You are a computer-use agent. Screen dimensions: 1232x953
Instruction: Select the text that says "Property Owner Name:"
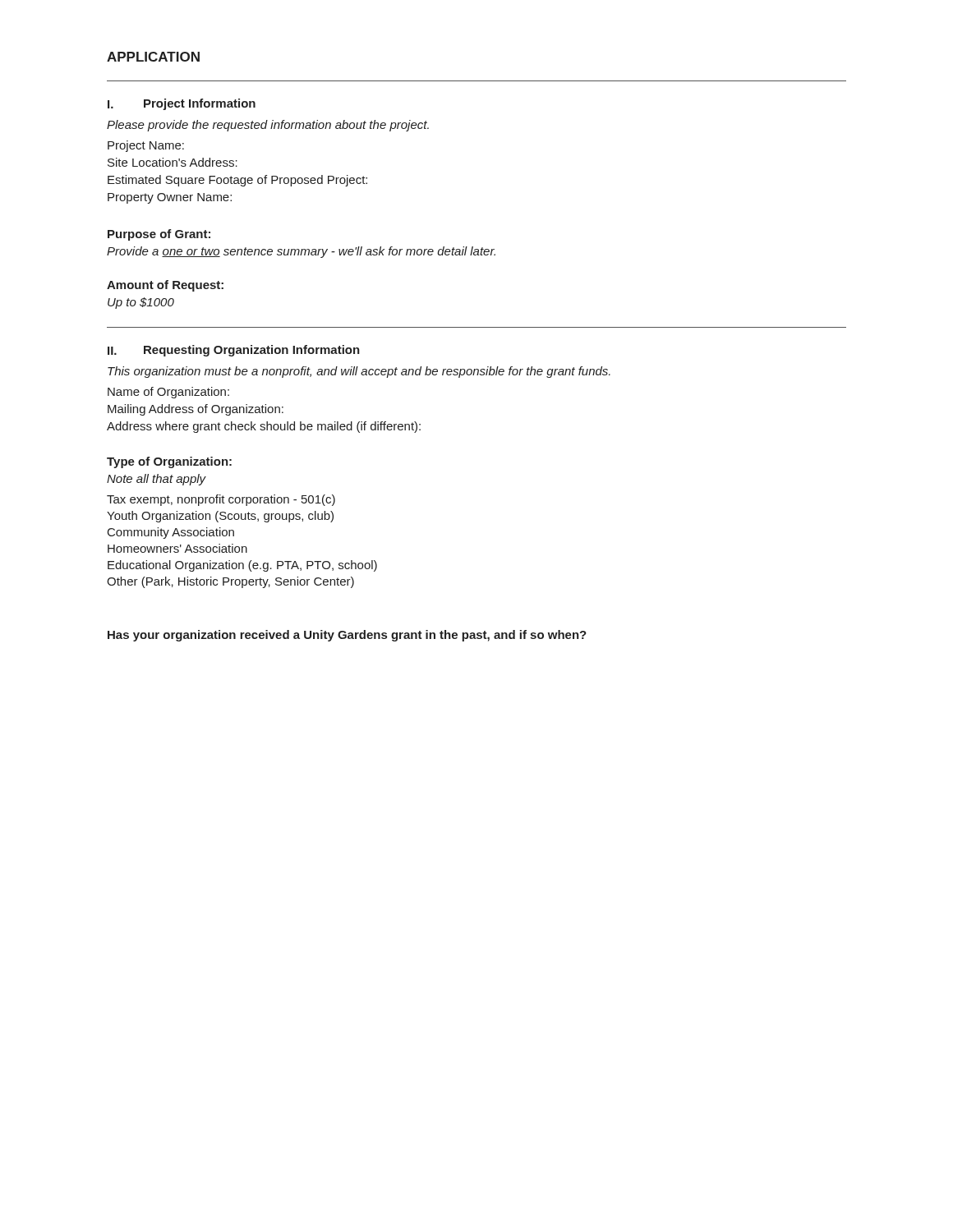tap(170, 197)
